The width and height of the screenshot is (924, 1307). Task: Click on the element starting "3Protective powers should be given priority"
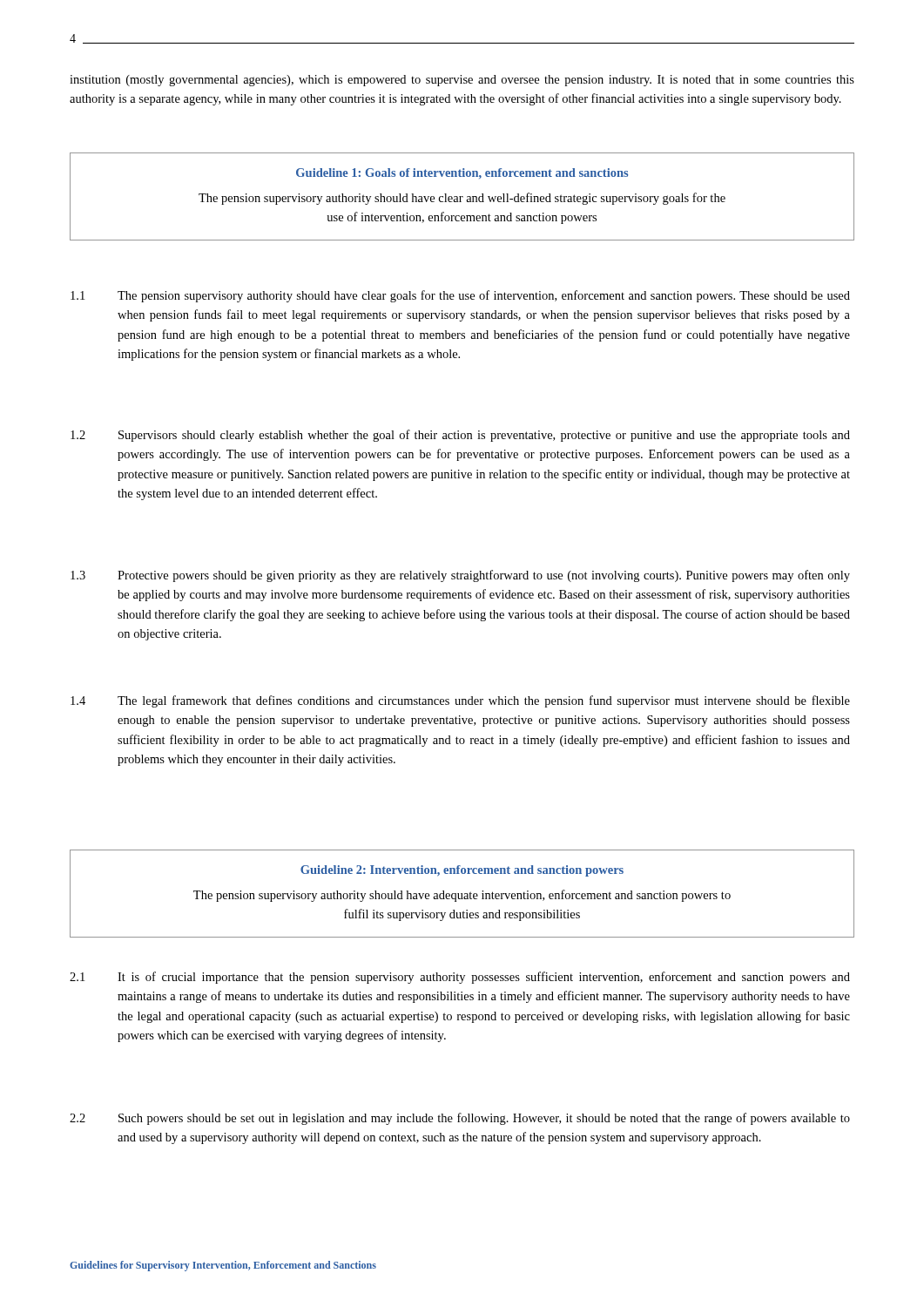click(x=460, y=605)
